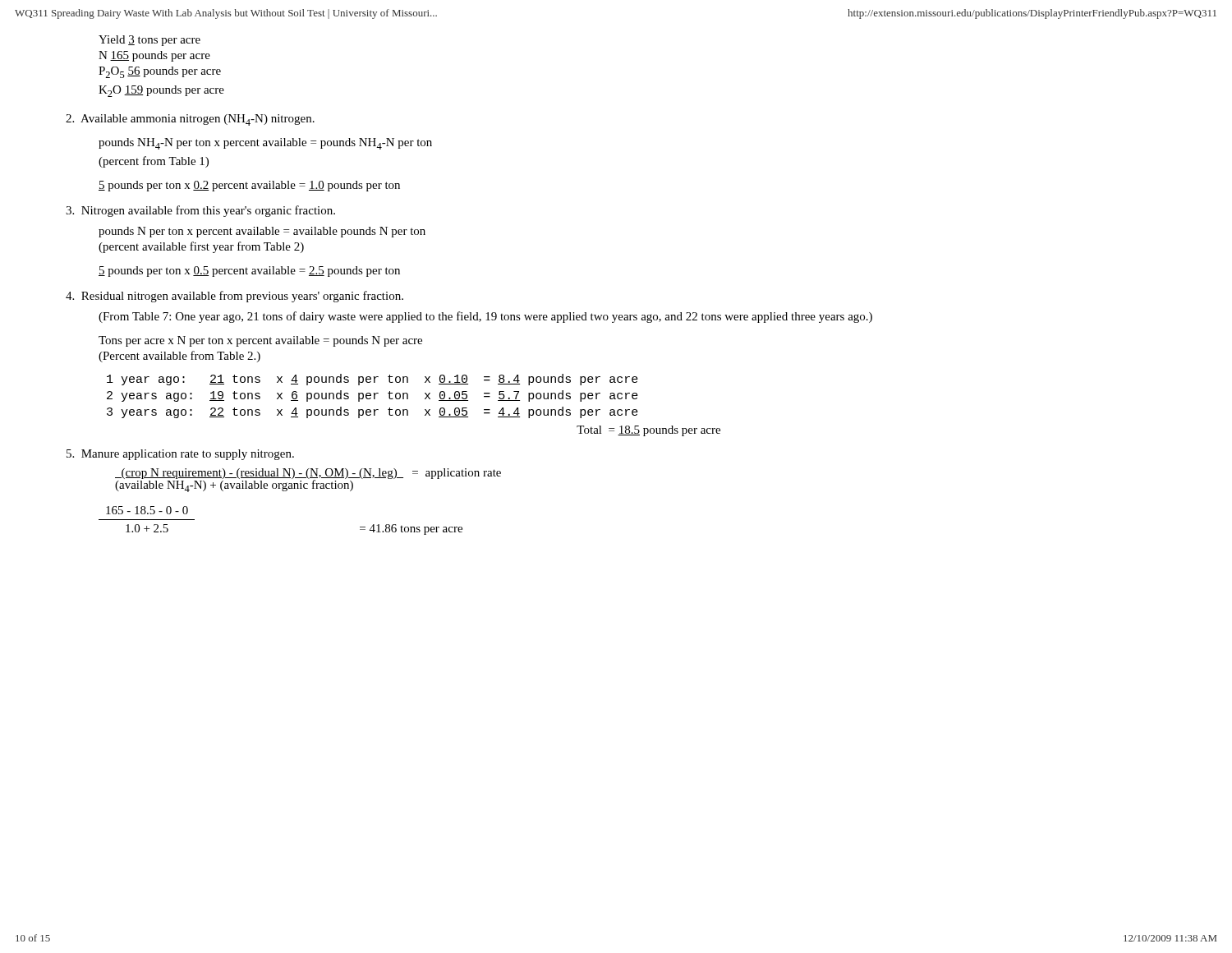Viewport: 1232px width, 953px height.
Task: Point to the text block starting "4. Residual nitrogen available from previous years'"
Action: point(234,297)
